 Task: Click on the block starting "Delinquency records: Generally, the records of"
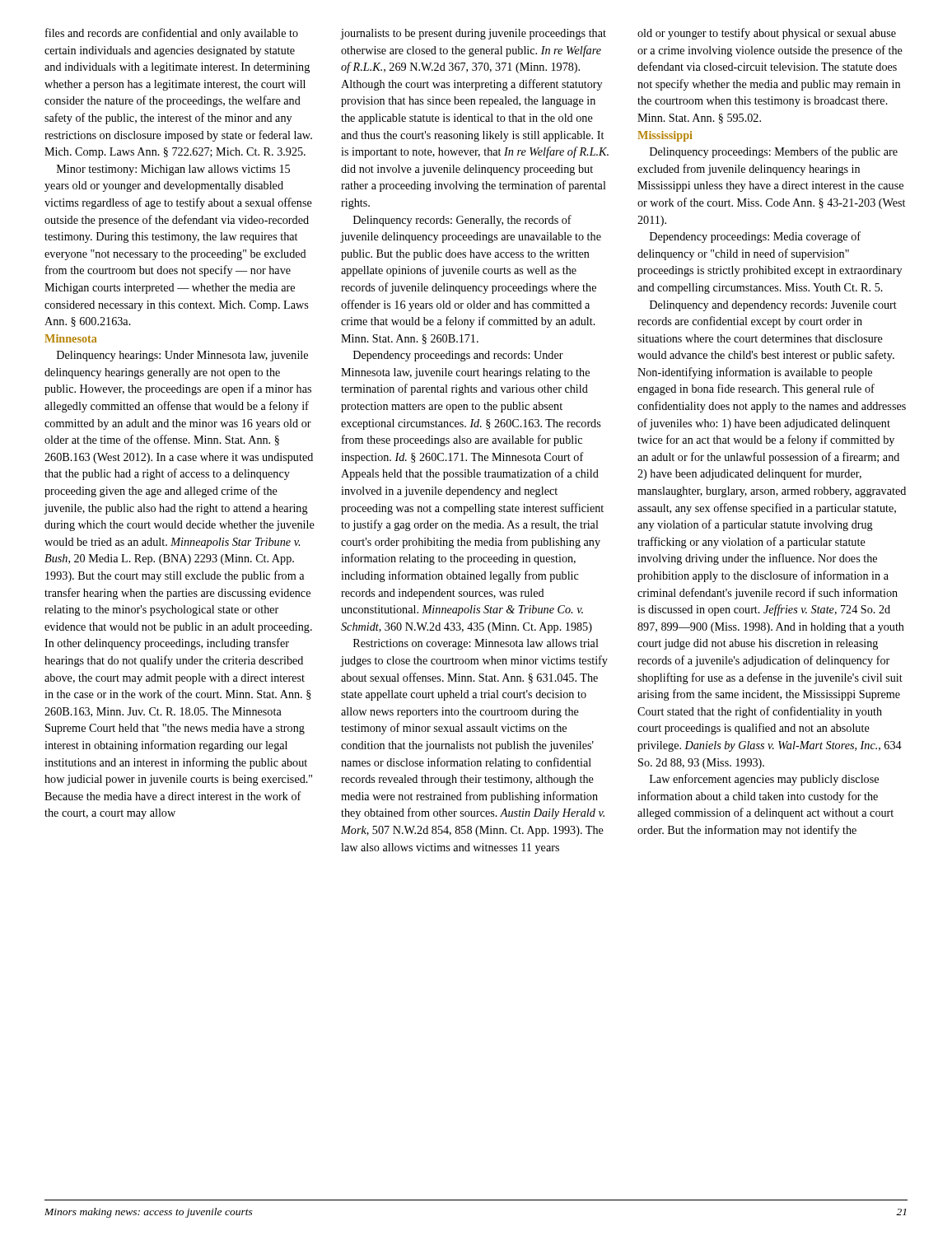click(476, 279)
